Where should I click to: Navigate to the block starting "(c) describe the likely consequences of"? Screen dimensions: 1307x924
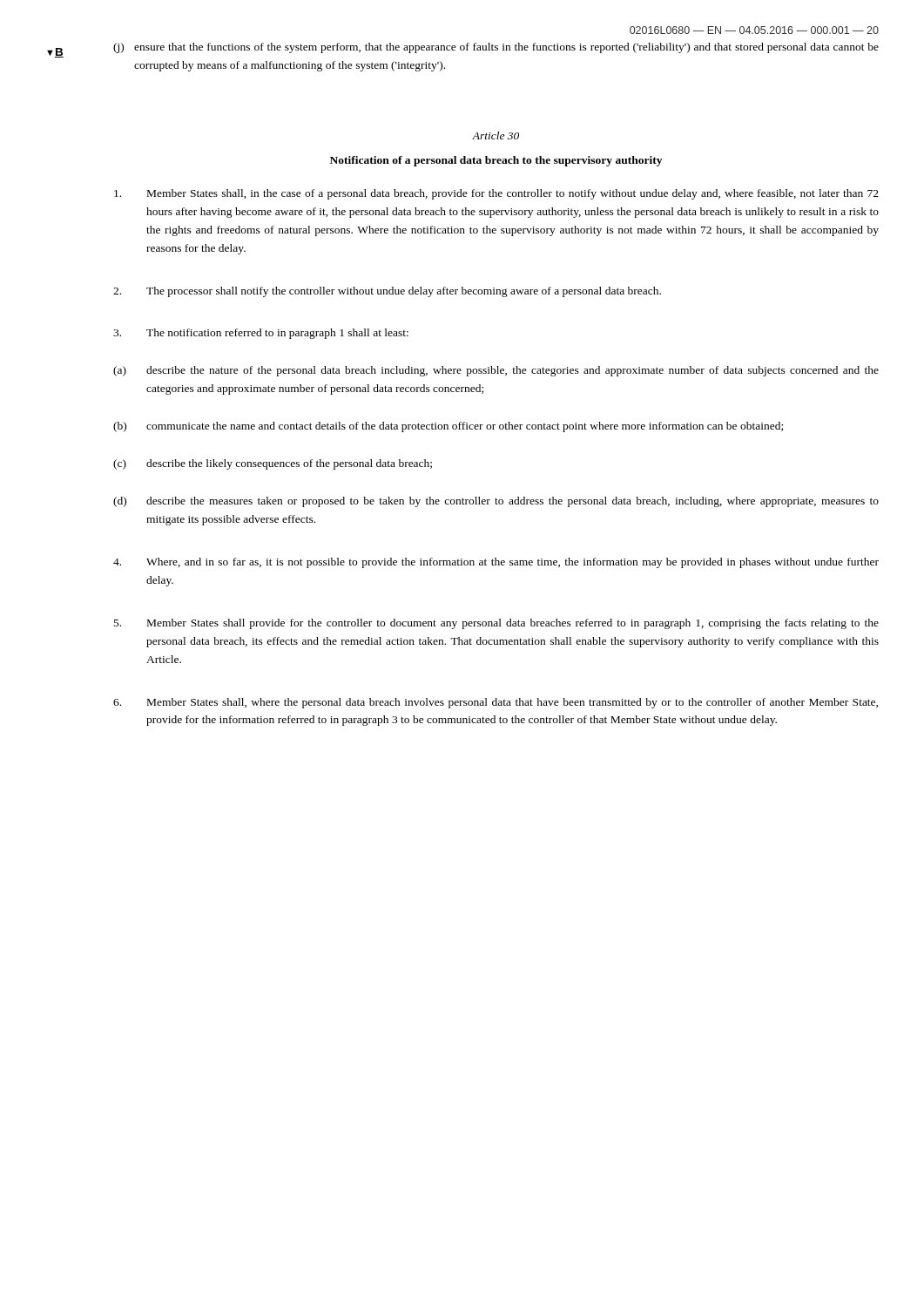[273, 464]
